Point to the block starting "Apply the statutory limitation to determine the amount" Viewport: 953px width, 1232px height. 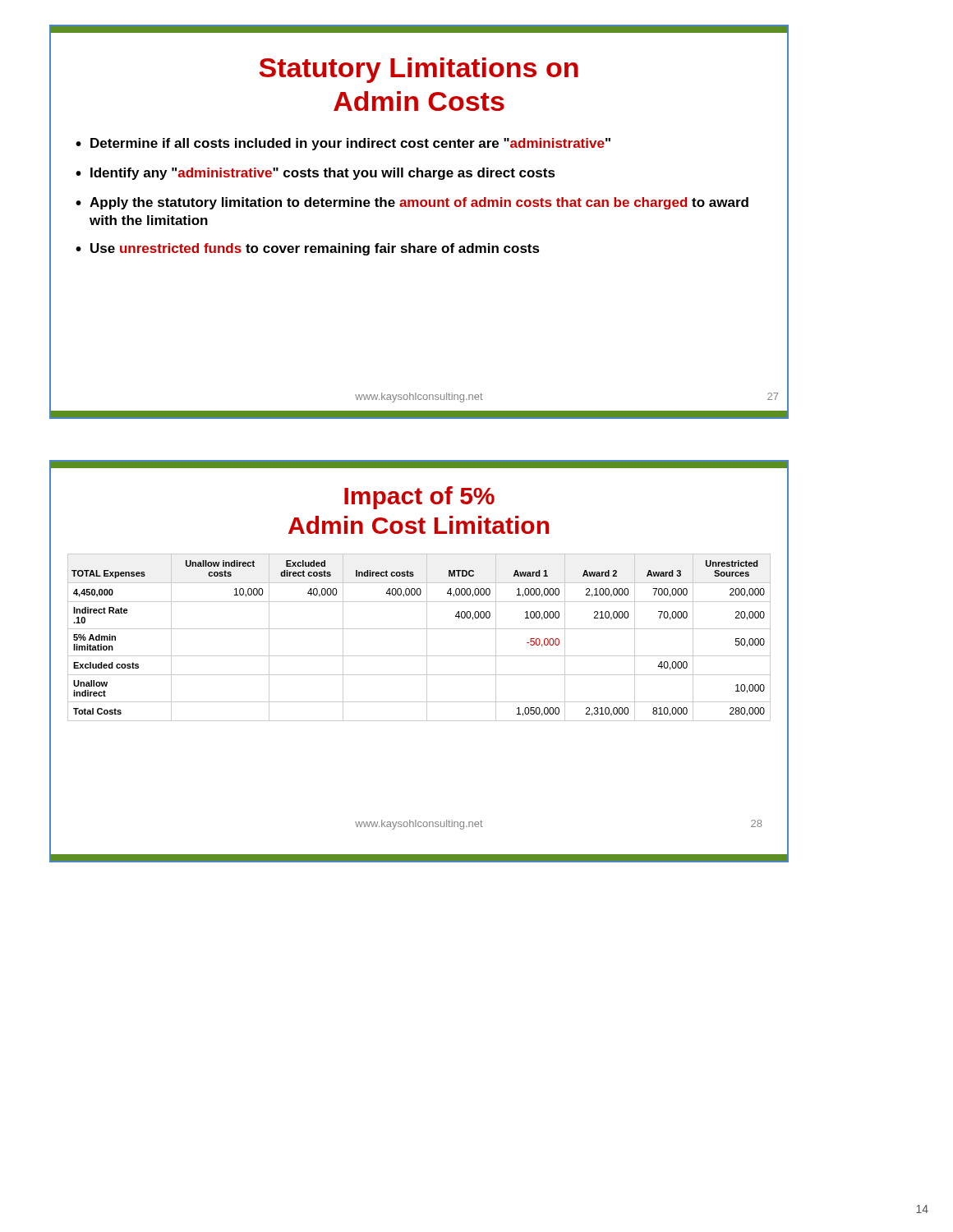tap(426, 212)
